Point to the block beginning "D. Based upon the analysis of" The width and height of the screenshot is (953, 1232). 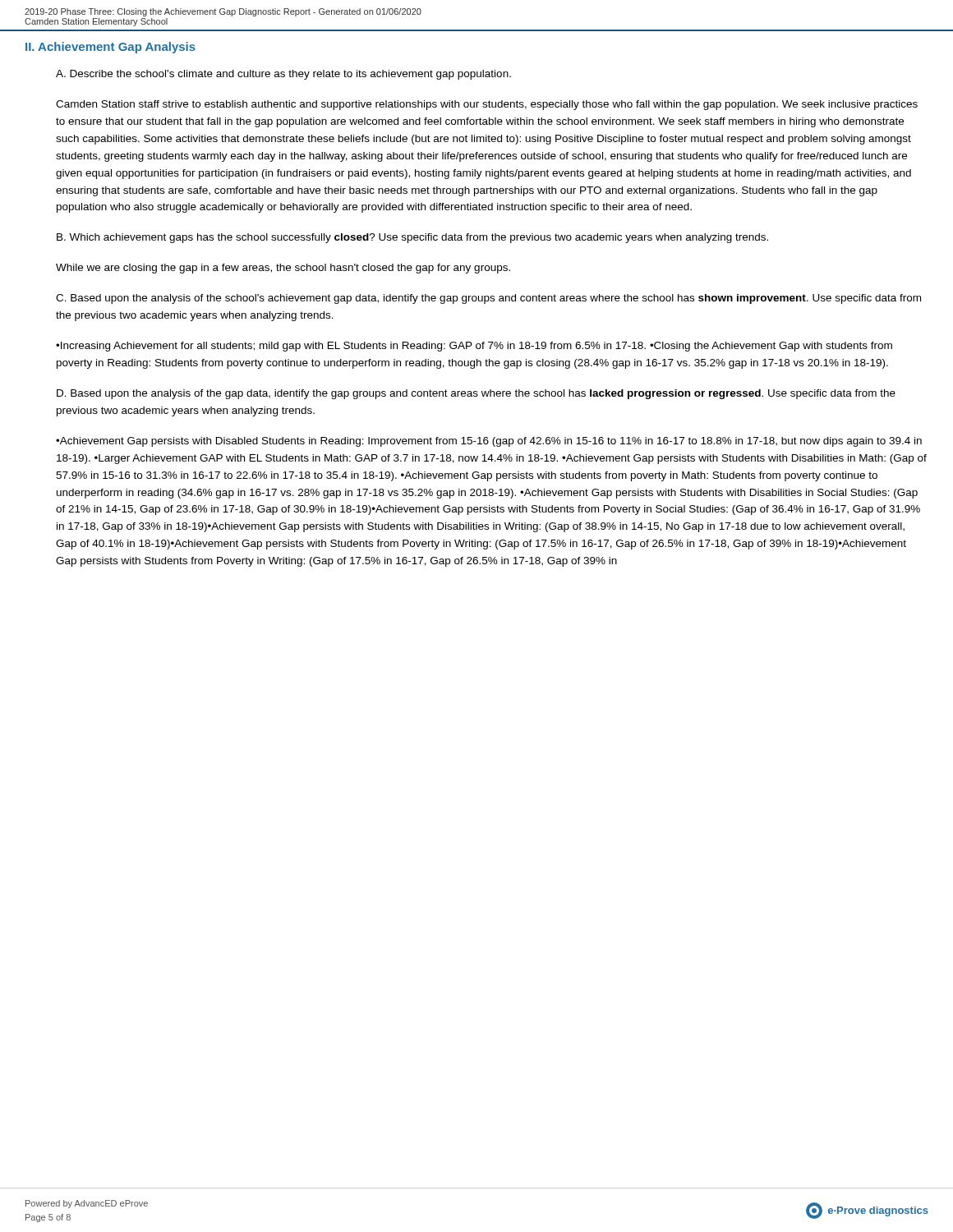coord(492,402)
